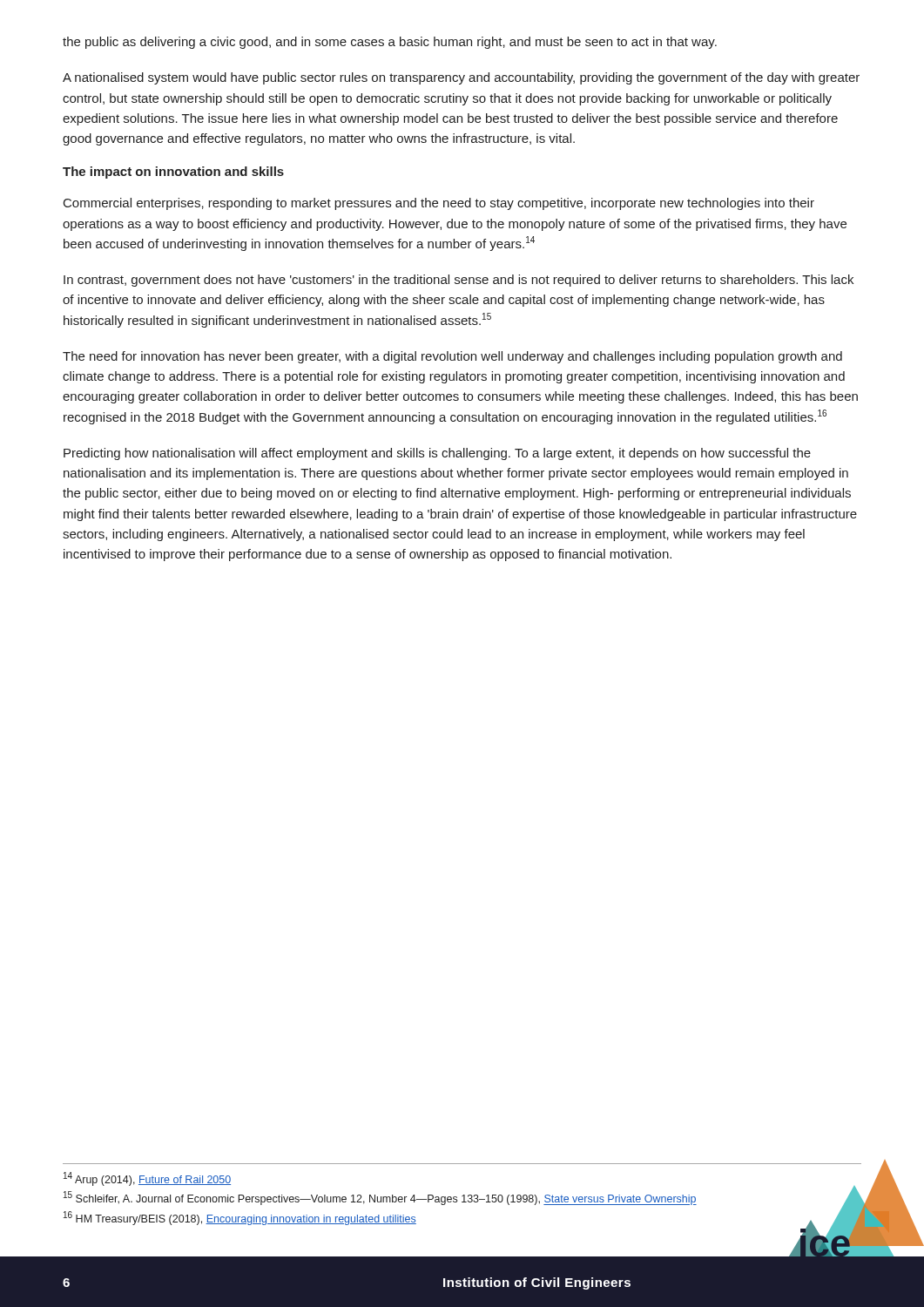Locate the illustration

click(x=854, y=1207)
